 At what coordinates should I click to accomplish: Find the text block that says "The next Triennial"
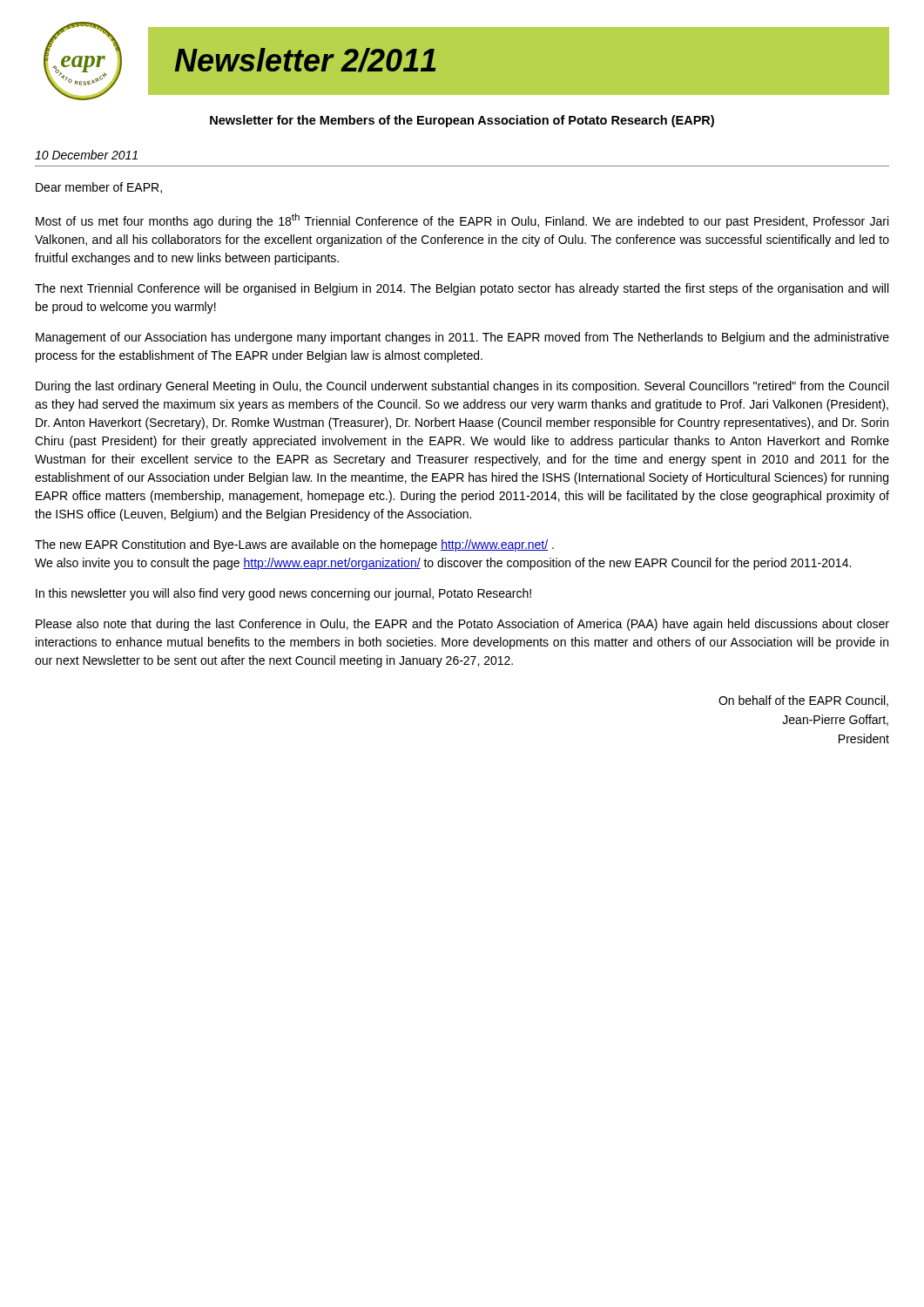tap(462, 298)
